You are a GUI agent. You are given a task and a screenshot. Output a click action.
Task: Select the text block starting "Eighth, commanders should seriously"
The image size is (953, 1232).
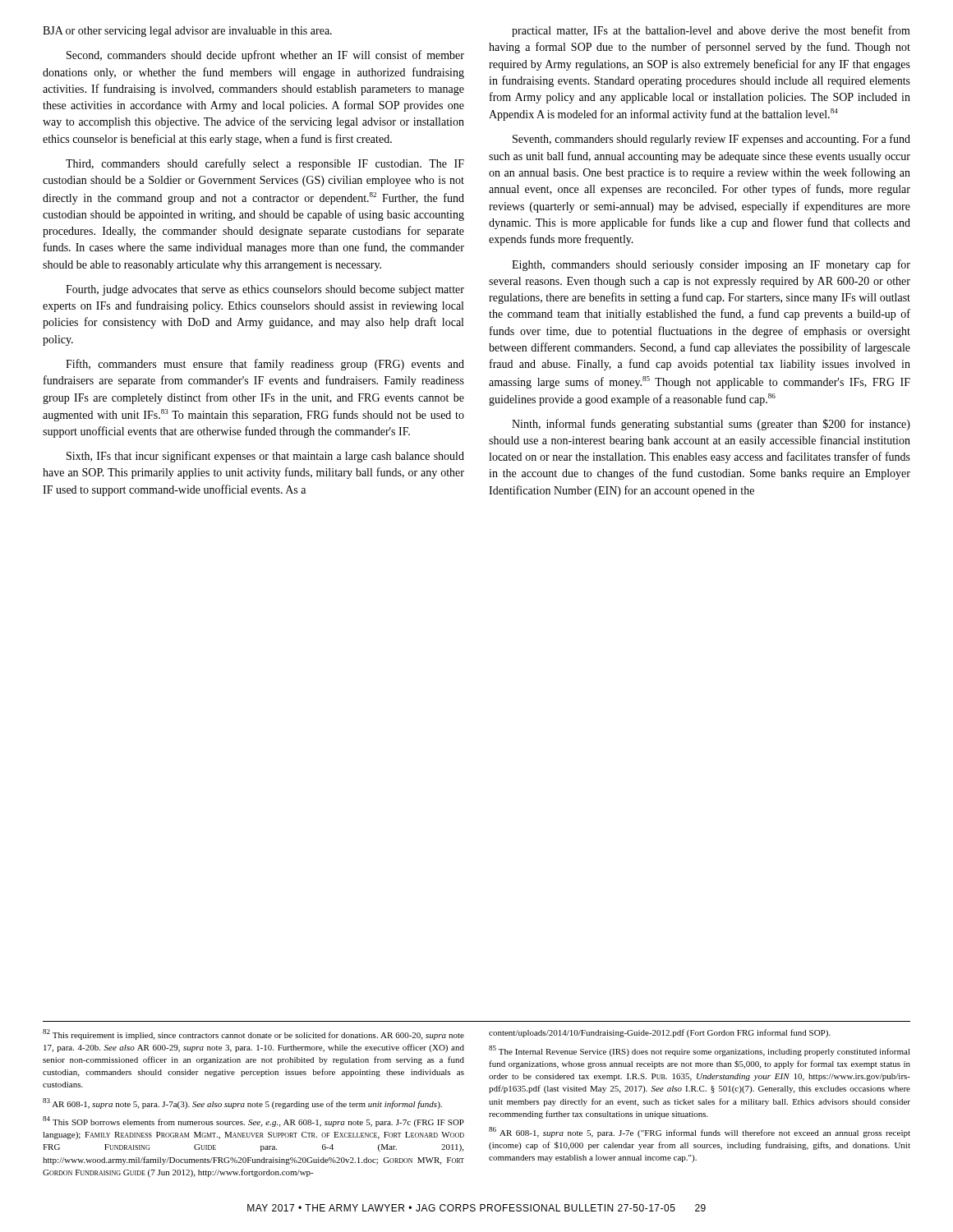pos(700,332)
